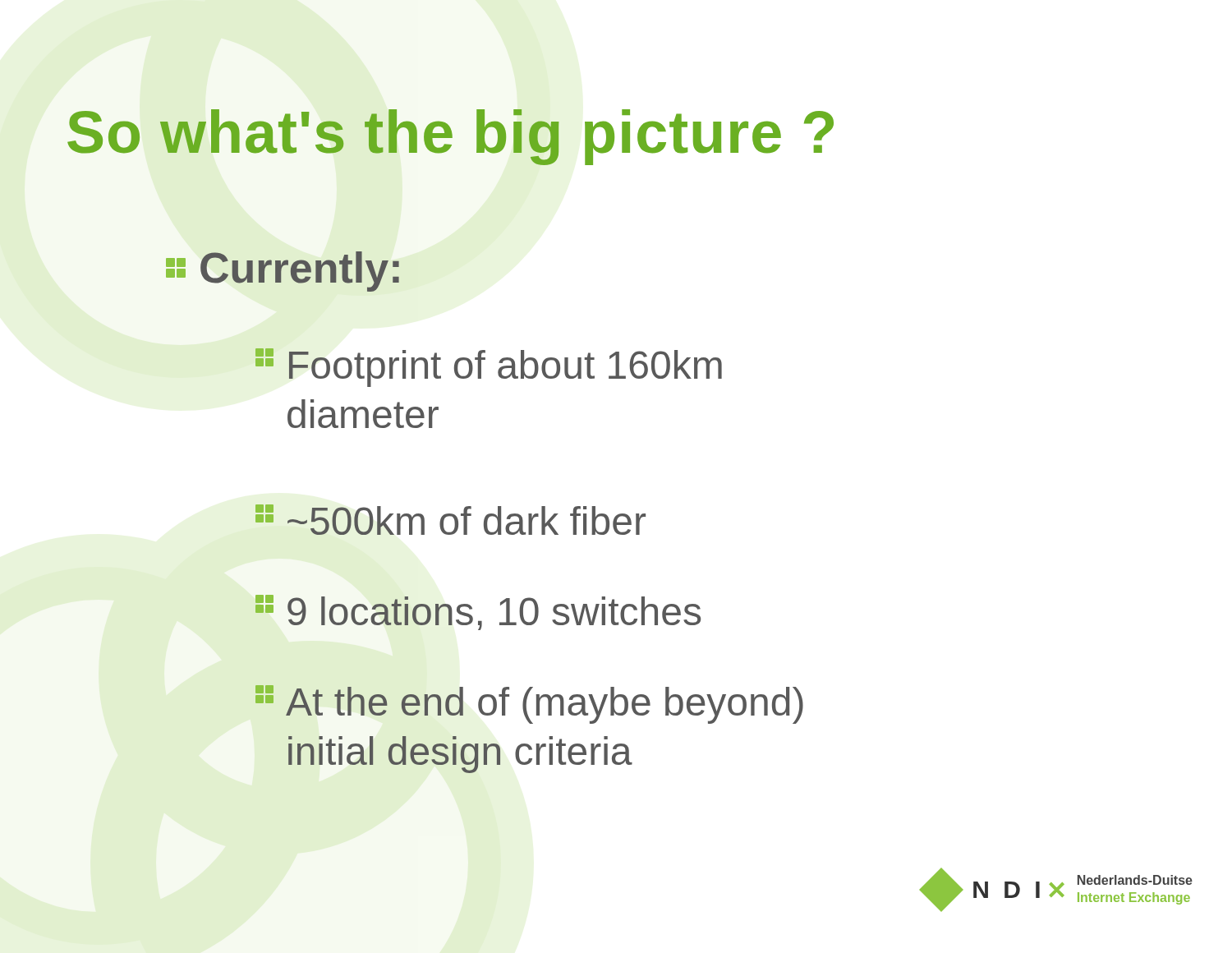Point to the text block starting "9 locations, 10 switches"
The image size is (1232, 953).
tap(478, 612)
